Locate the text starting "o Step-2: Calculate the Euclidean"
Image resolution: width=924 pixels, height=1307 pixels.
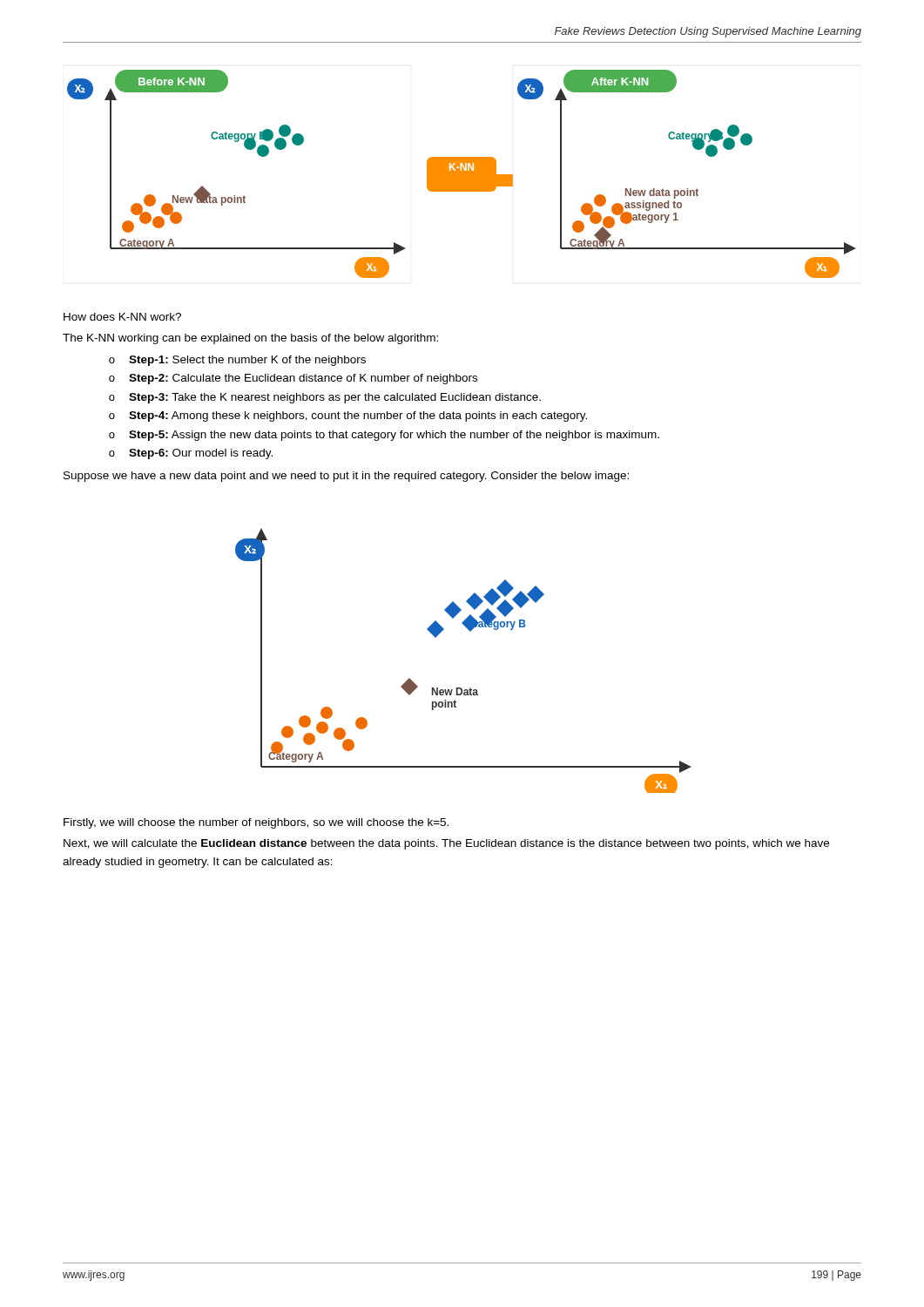pos(462,378)
